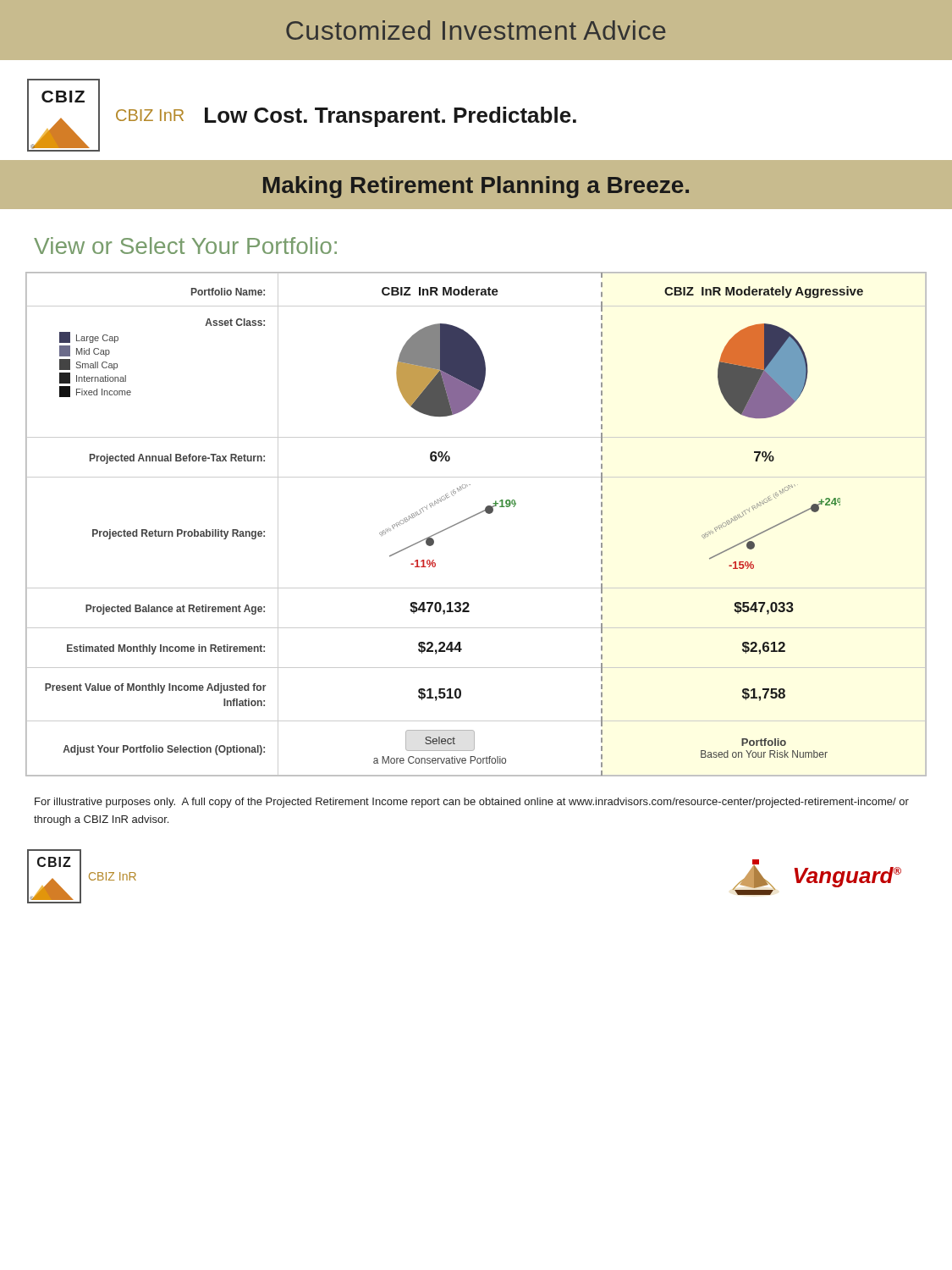Image resolution: width=952 pixels, height=1270 pixels.
Task: Click on the element starting "For illustrative purposes only."
Action: (471, 810)
